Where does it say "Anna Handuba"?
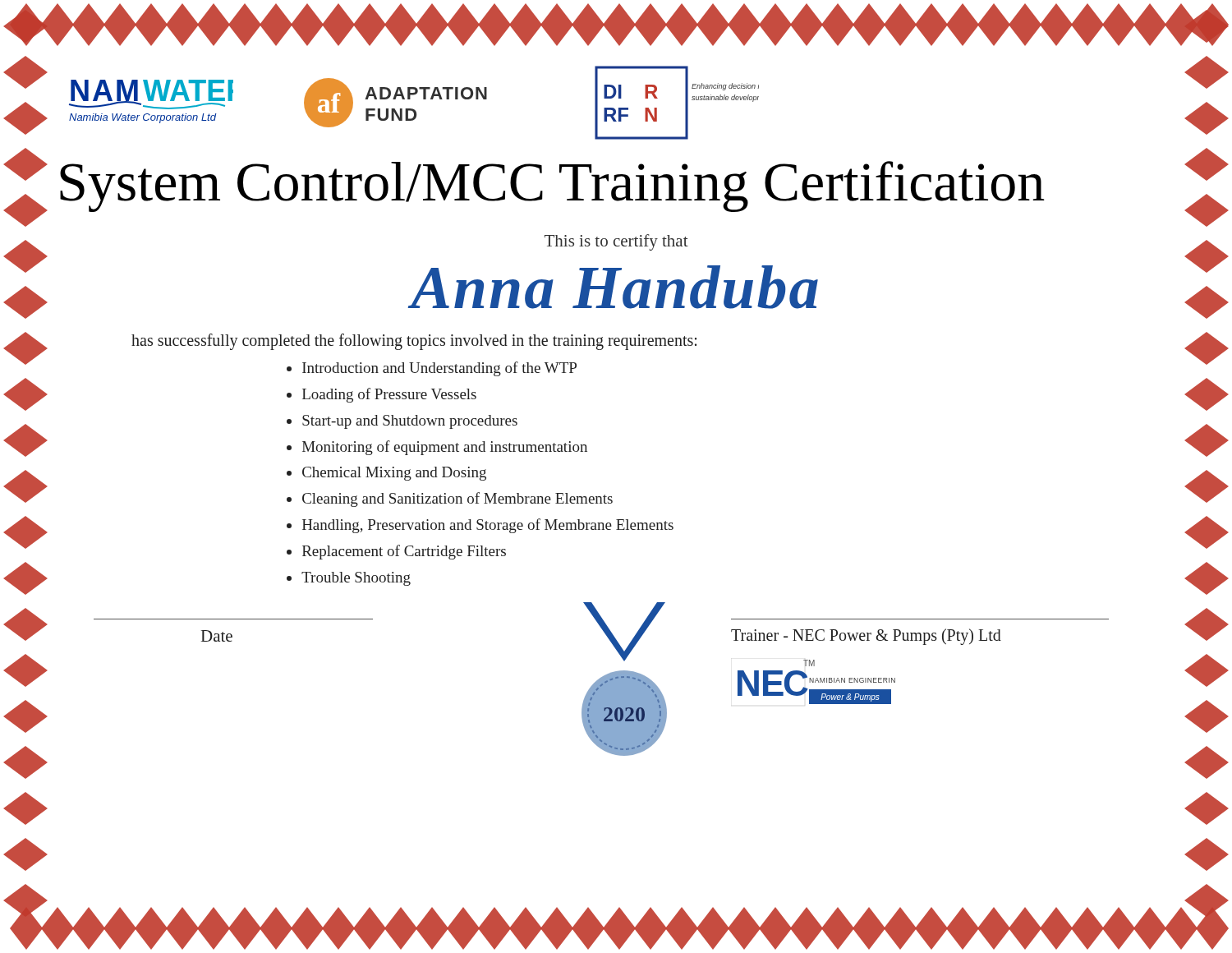1232x953 pixels. coord(616,287)
